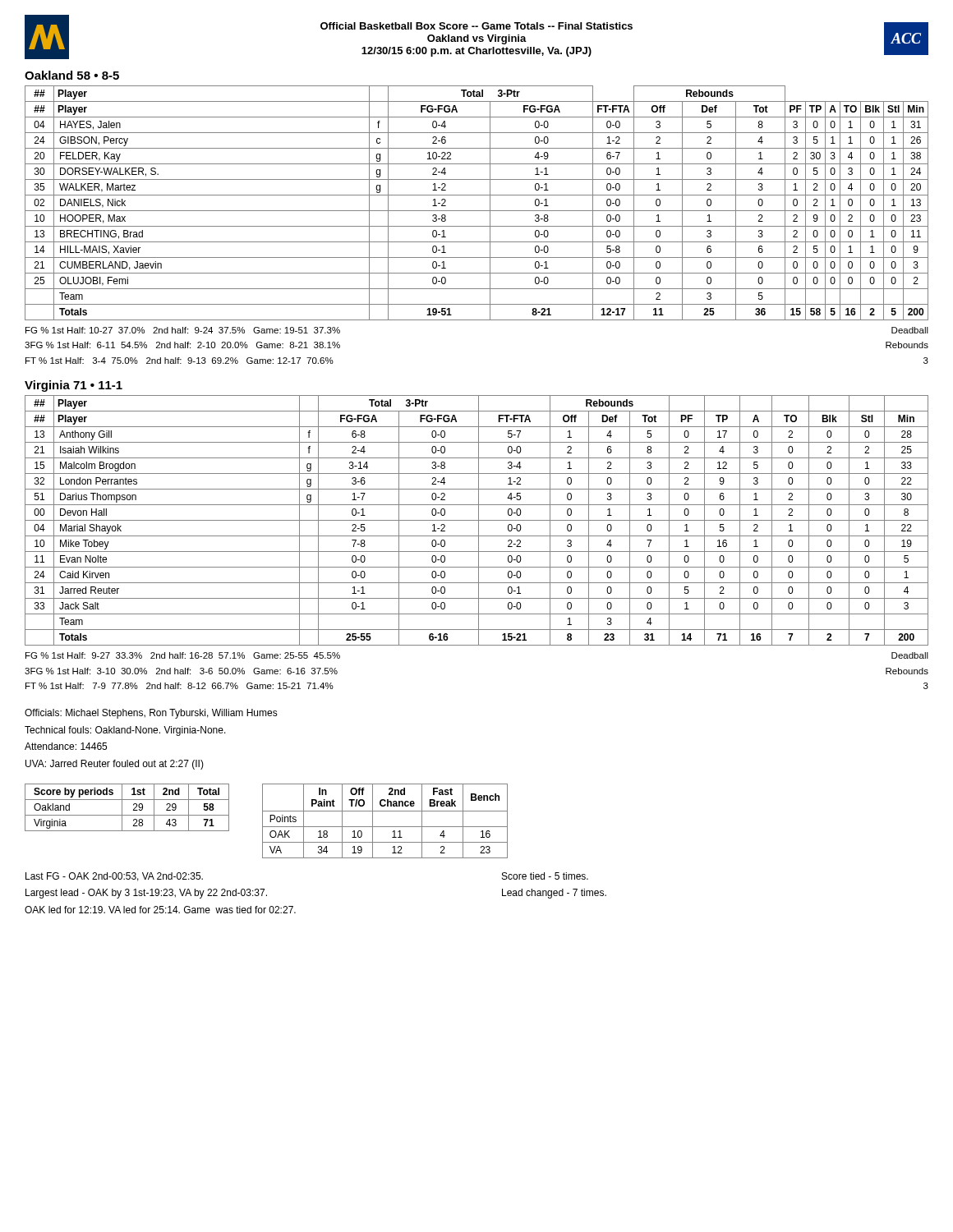Locate the region starting "Last FG - OAK 2nd-00:53, VA"
This screenshot has width=953, height=1232.
[160, 893]
